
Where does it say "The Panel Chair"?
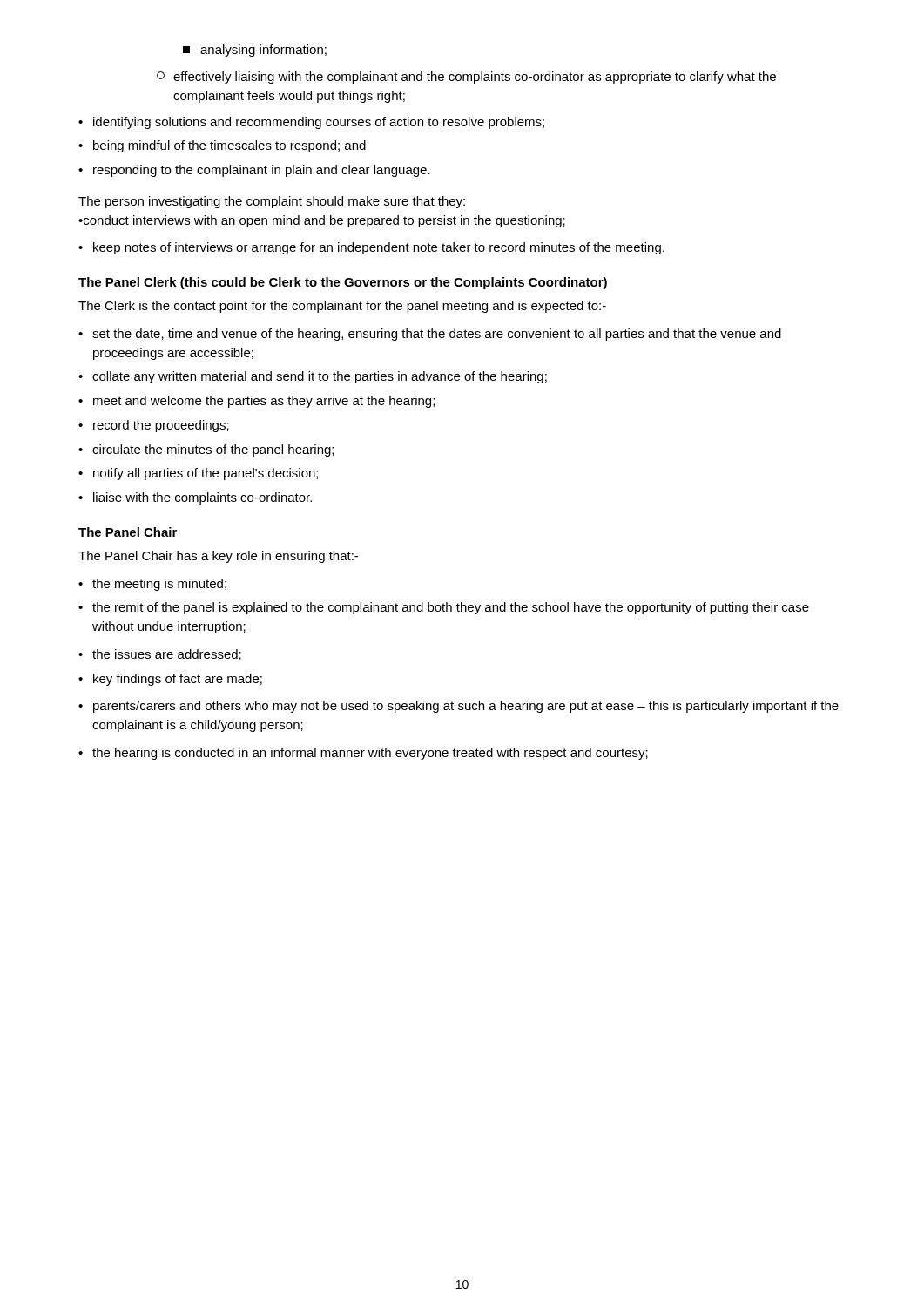(128, 532)
